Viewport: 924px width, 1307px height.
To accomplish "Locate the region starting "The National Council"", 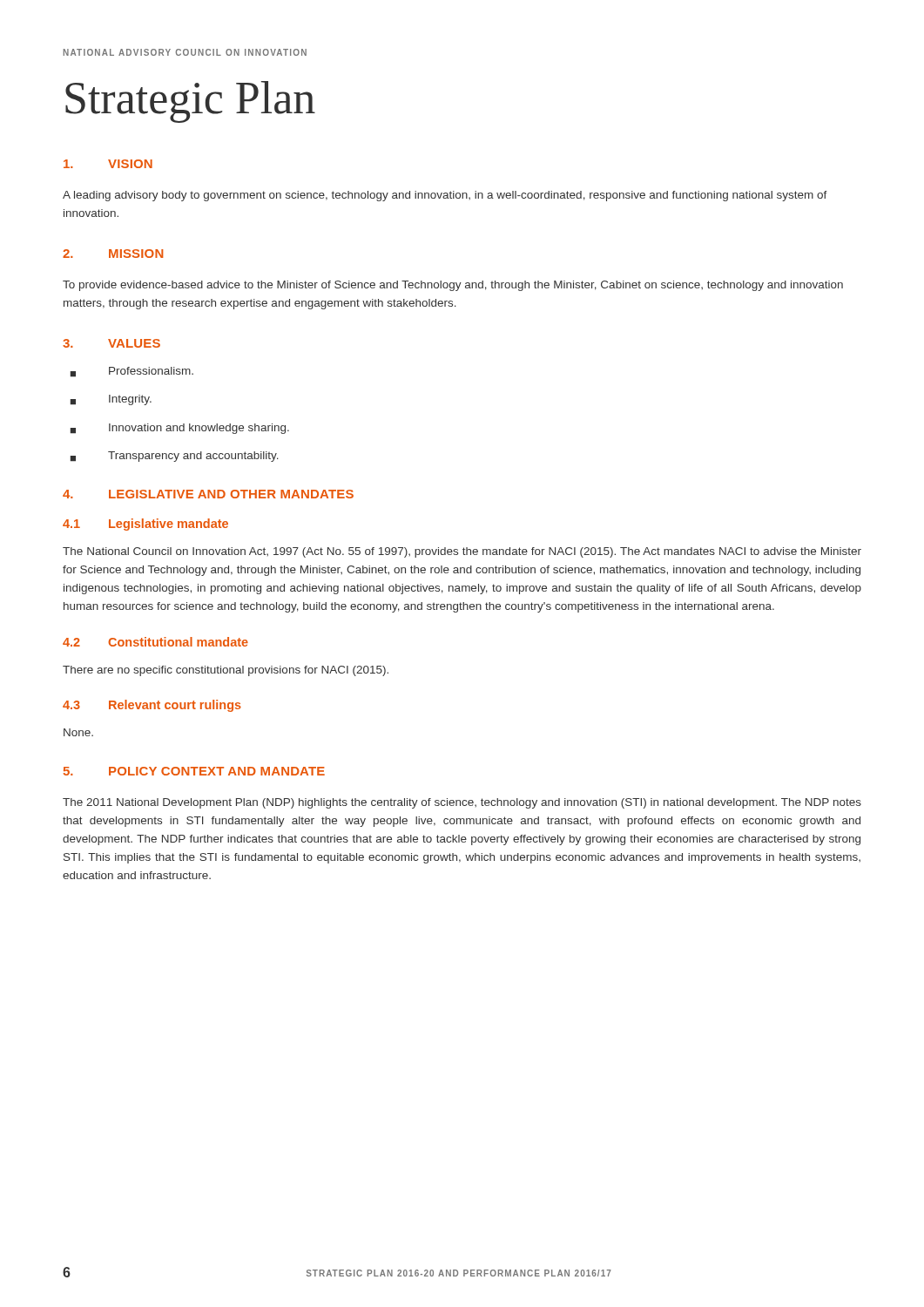I will click(x=462, y=578).
